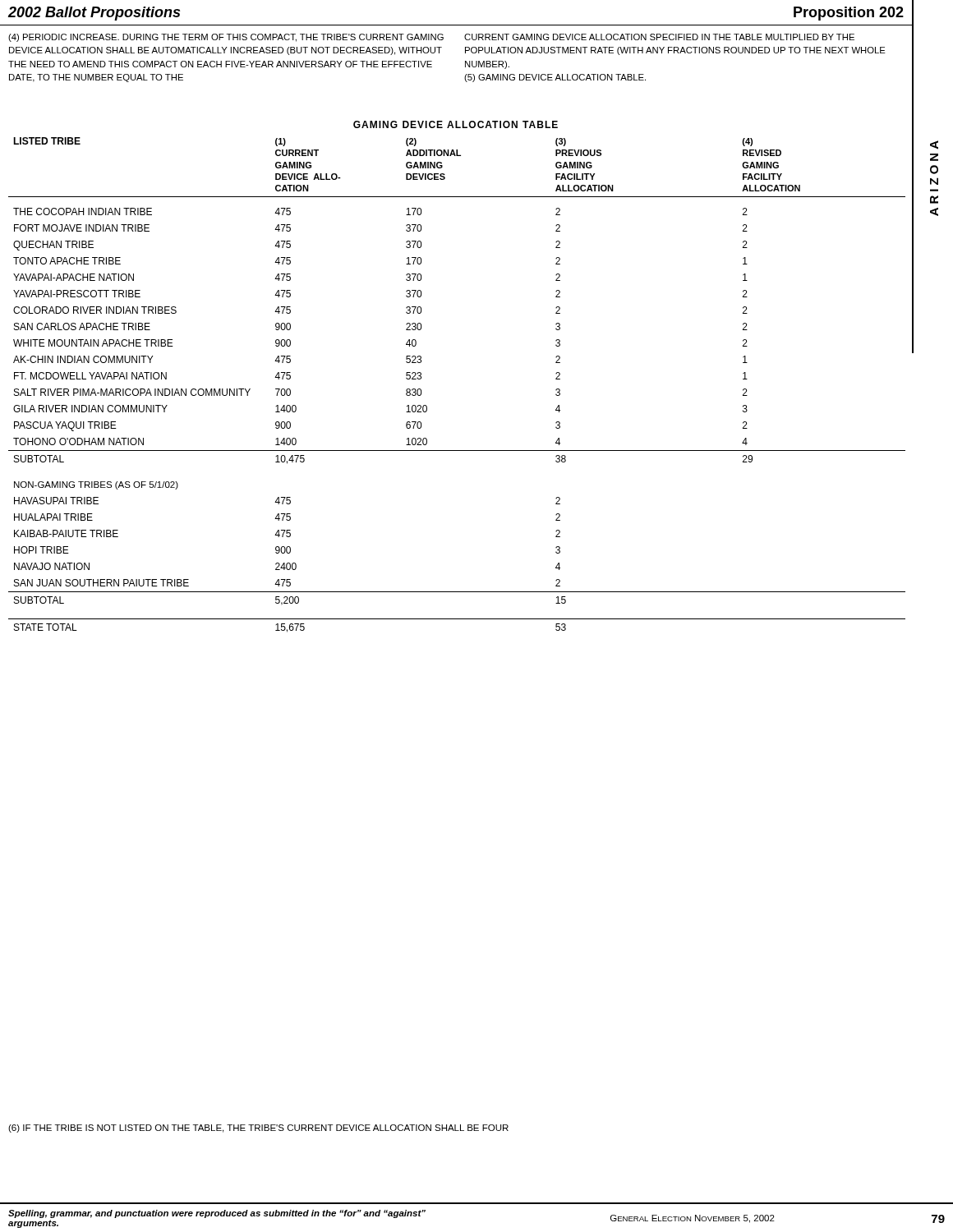The height and width of the screenshot is (1232, 953).
Task: Find the block on this page that starts "(6) IF THE TRIBE IS NOT LISTED"
Action: 259,1128
